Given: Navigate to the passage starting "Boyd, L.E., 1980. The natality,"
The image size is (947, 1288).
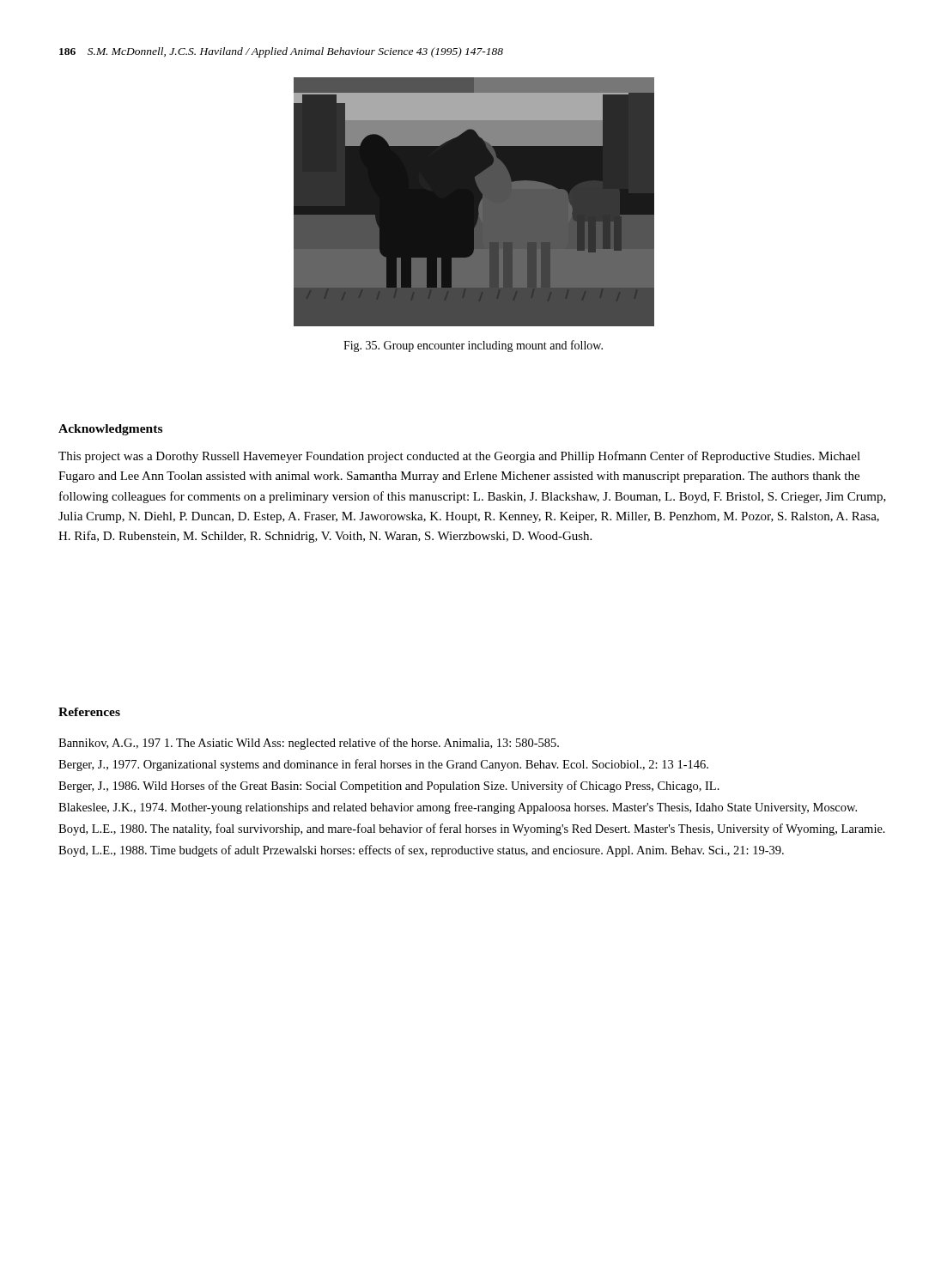Looking at the screenshot, I should pos(472,829).
